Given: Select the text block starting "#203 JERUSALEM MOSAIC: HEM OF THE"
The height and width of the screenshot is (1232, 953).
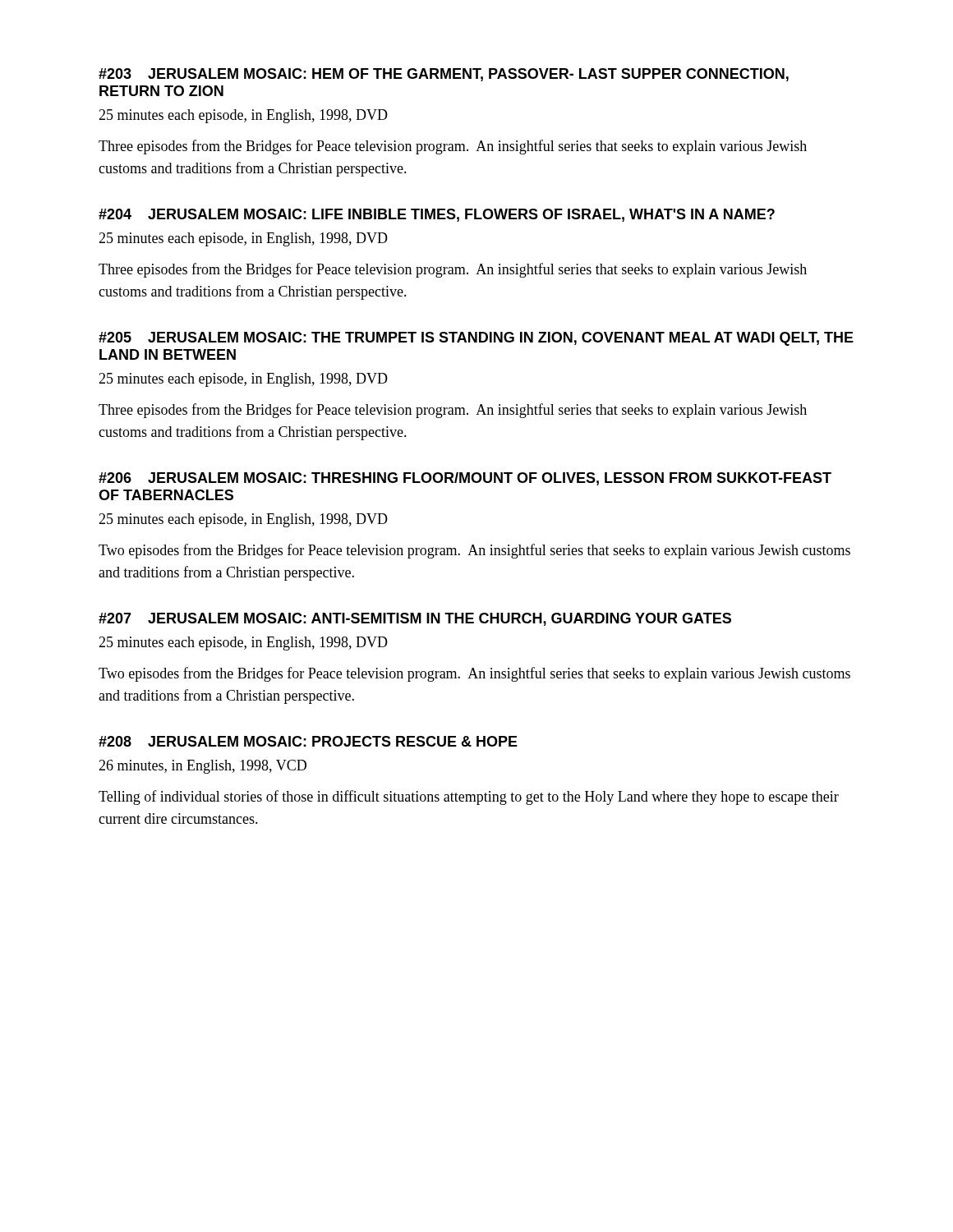Looking at the screenshot, I should click(444, 83).
